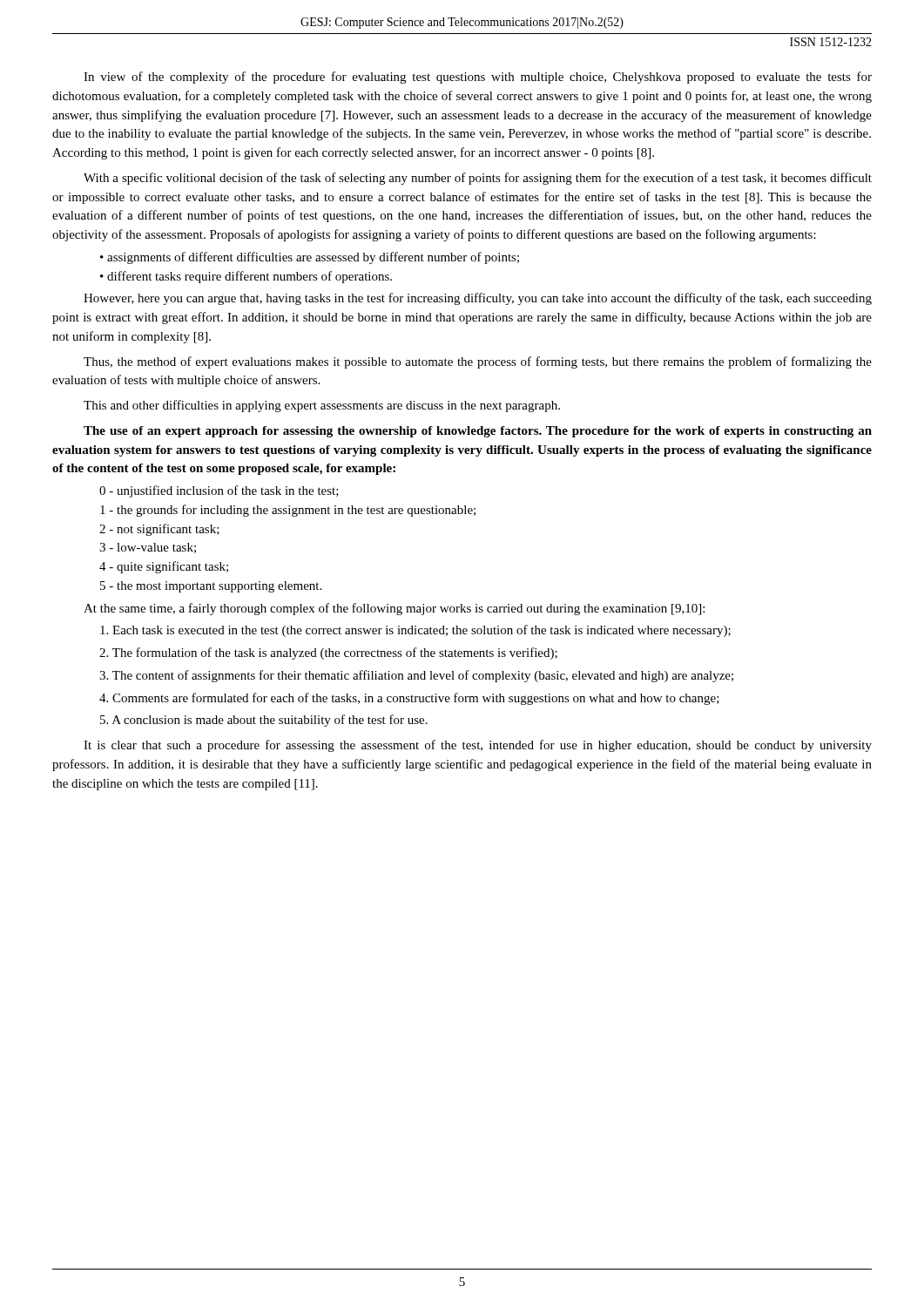Where is the passage that starts "5 - the"?
This screenshot has width=924, height=1307.
211,585
